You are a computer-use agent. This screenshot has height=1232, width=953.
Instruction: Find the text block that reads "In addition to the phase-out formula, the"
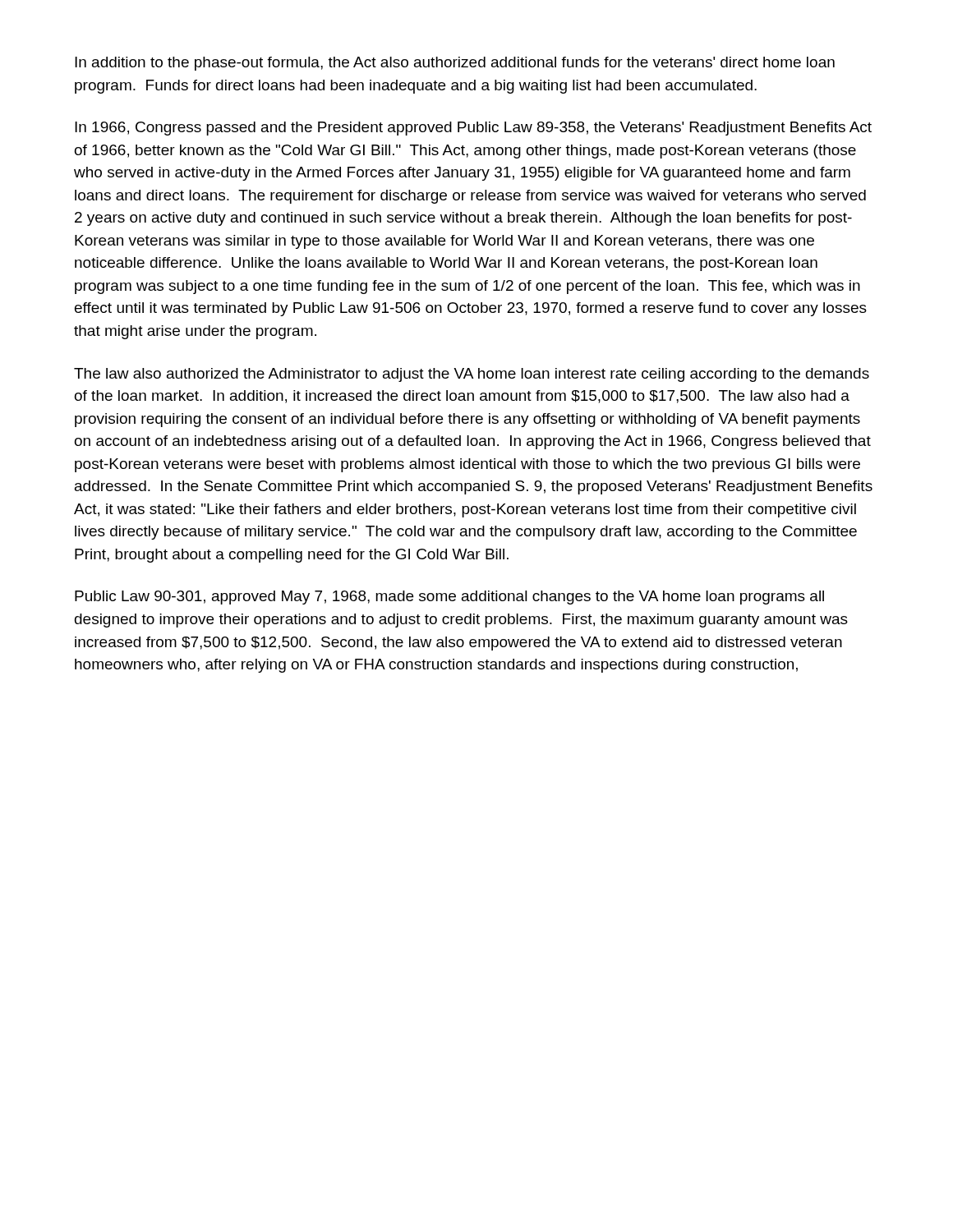pos(455,73)
